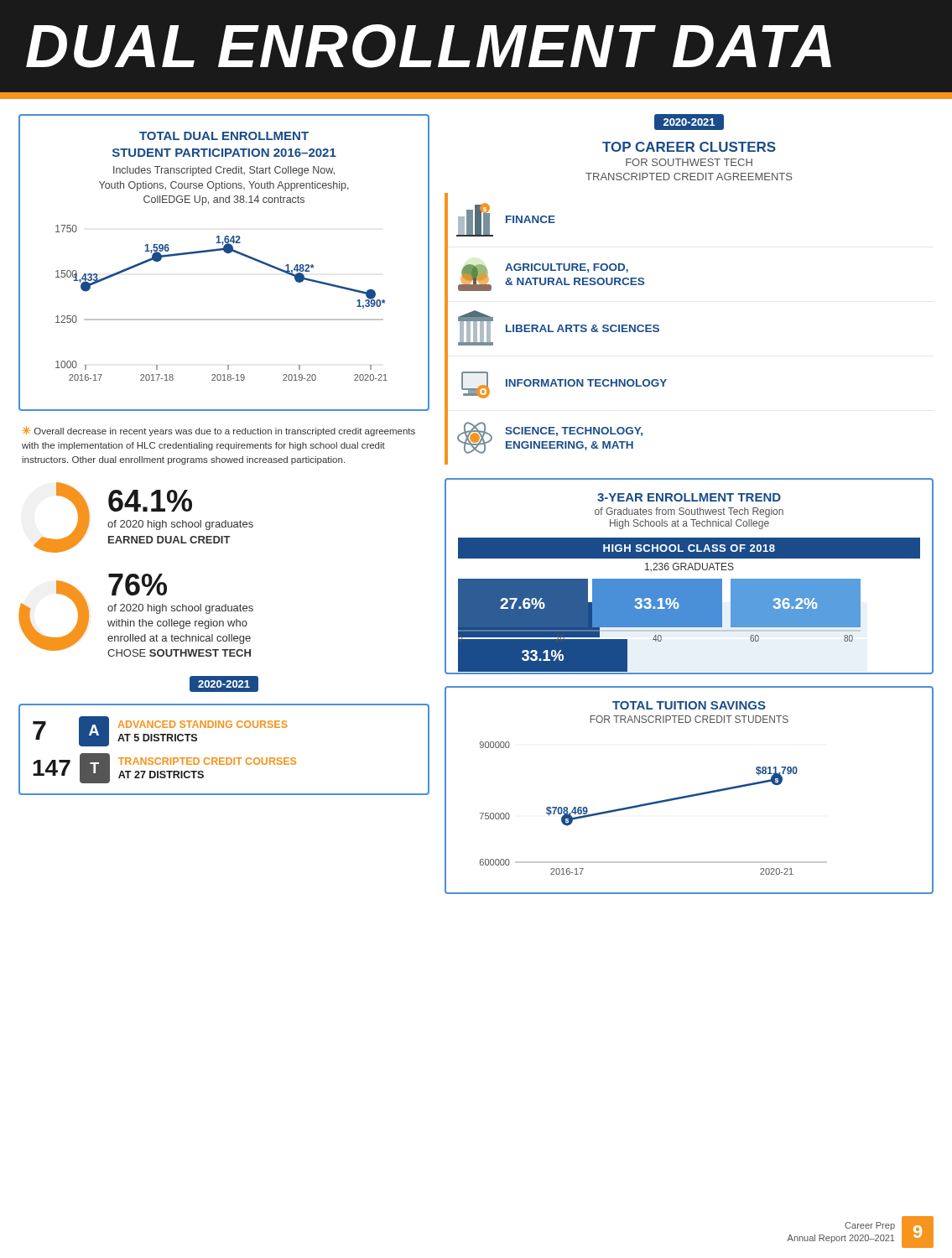Point to "$ FINANCE"
This screenshot has width=952, height=1258.
(505, 220)
